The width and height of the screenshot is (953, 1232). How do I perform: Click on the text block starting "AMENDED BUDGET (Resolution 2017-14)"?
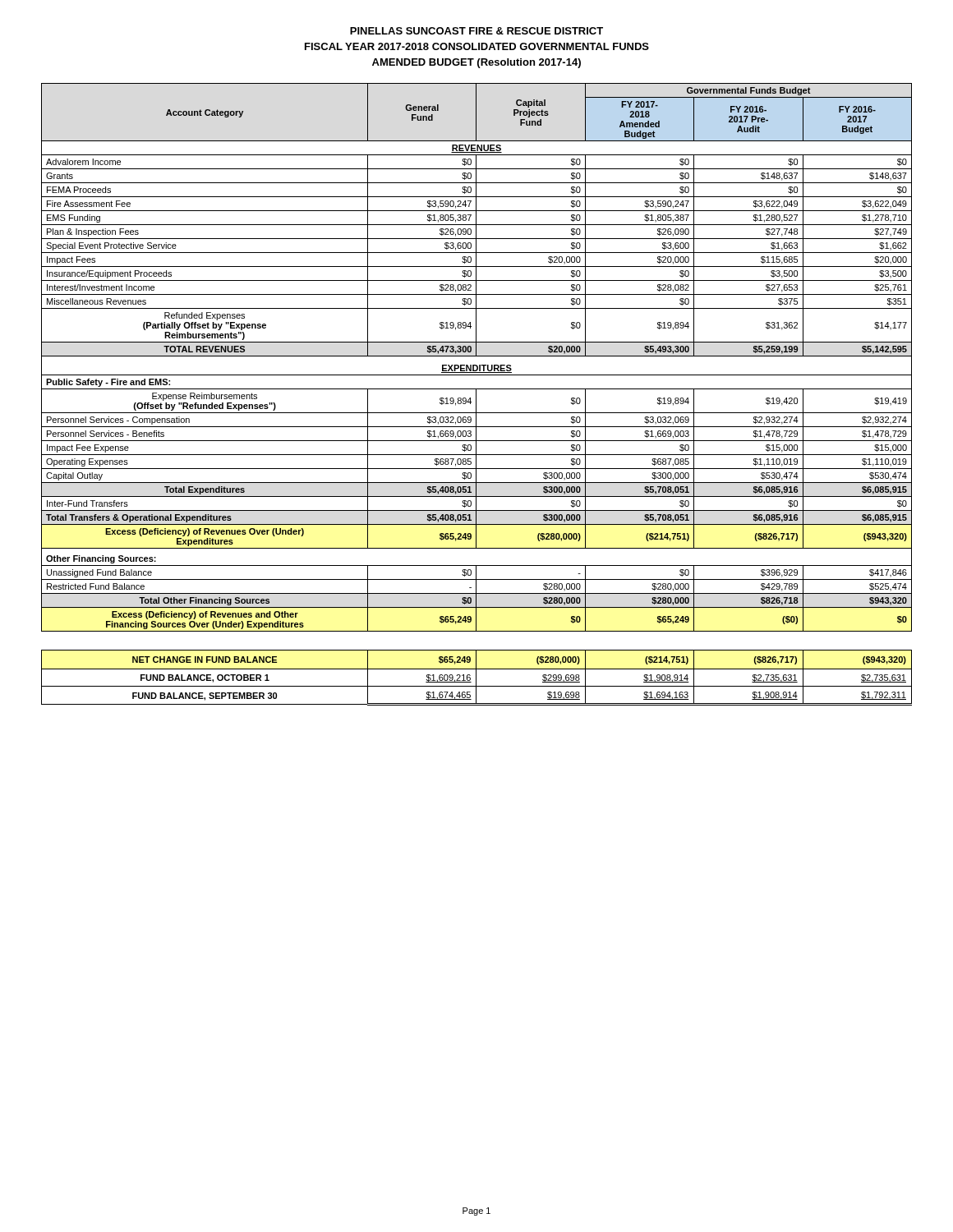coord(476,62)
